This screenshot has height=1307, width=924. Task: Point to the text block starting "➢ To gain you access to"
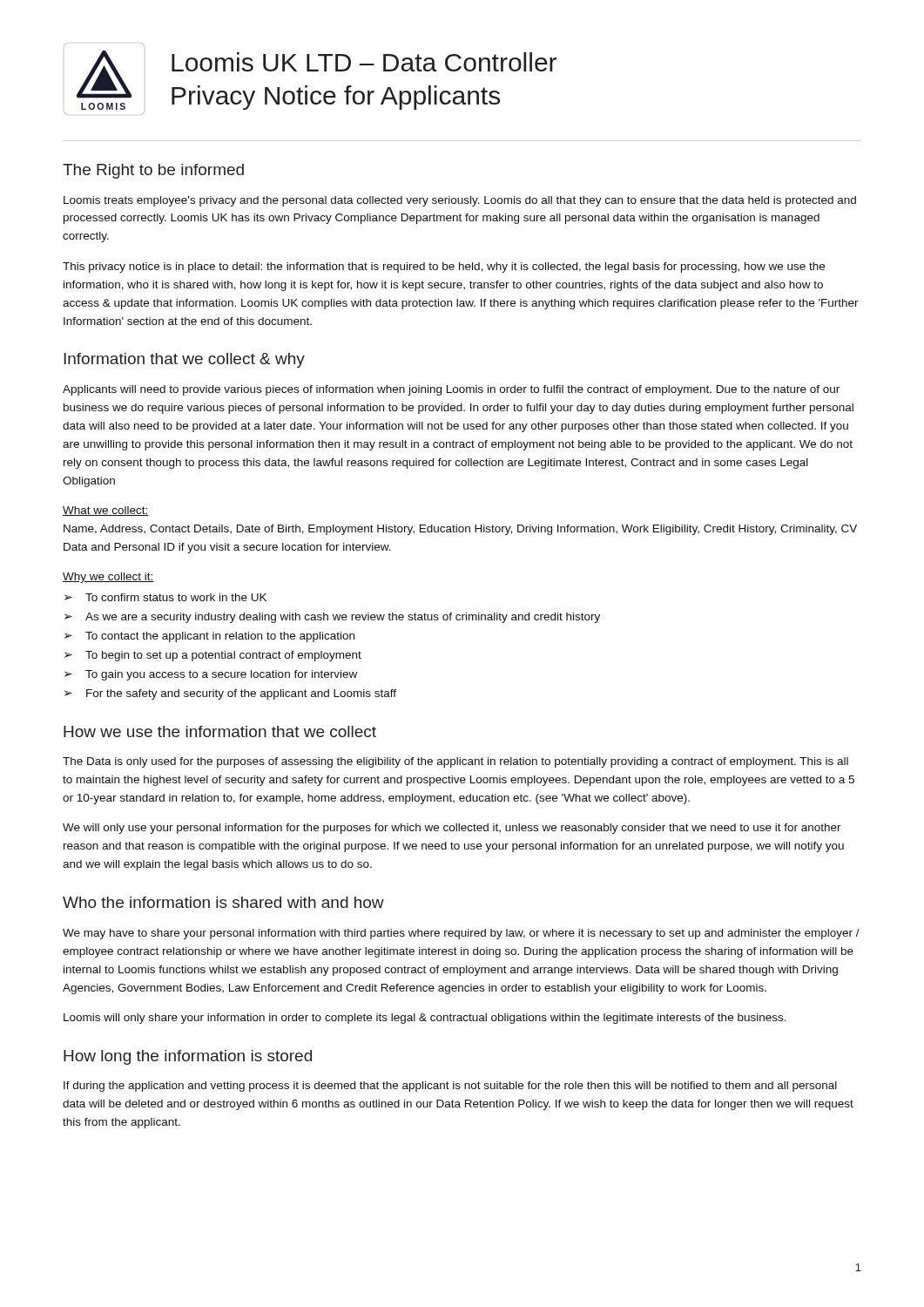click(x=211, y=675)
